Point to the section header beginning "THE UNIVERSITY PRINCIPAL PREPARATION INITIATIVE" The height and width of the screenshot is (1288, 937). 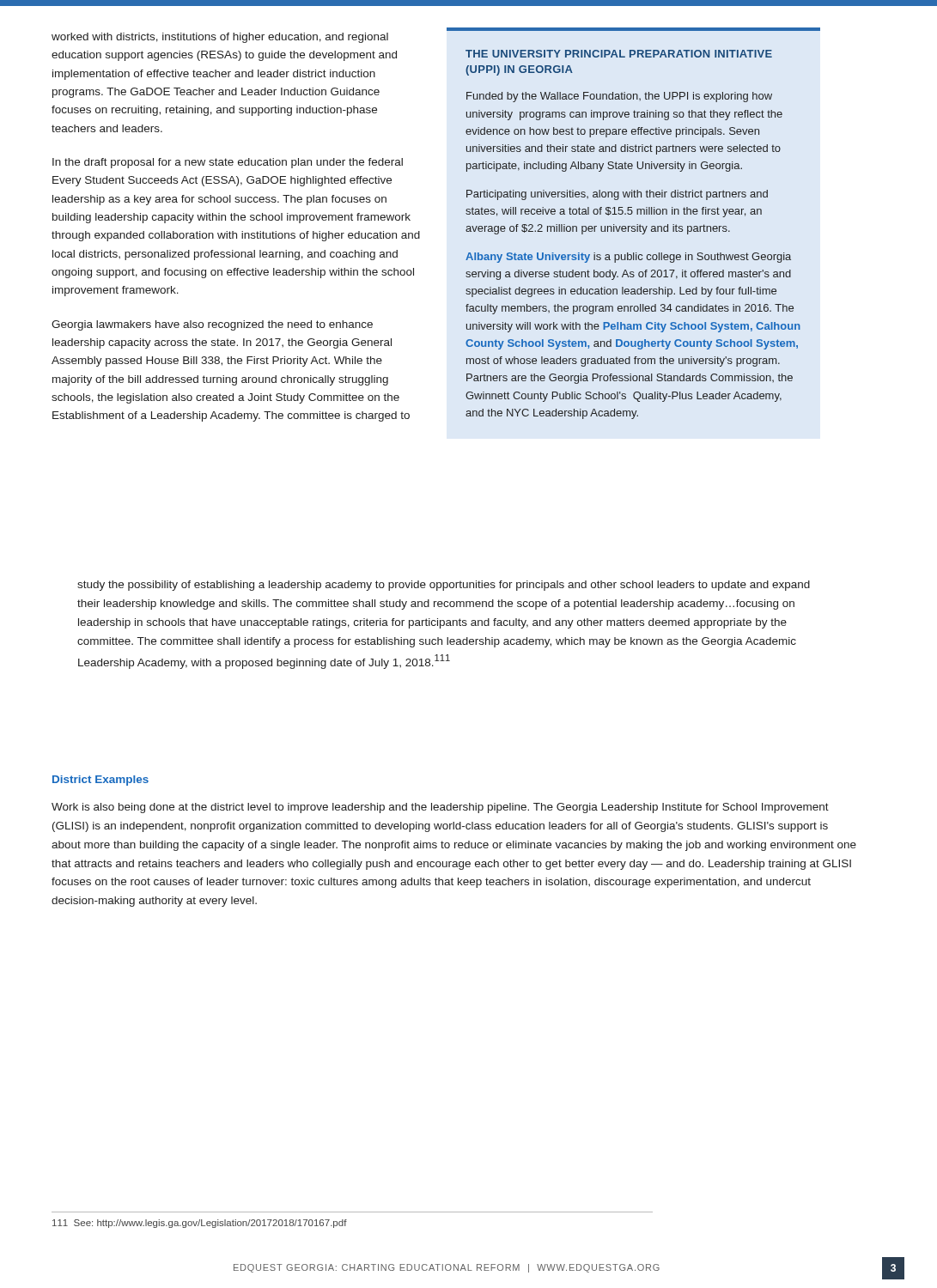619,62
